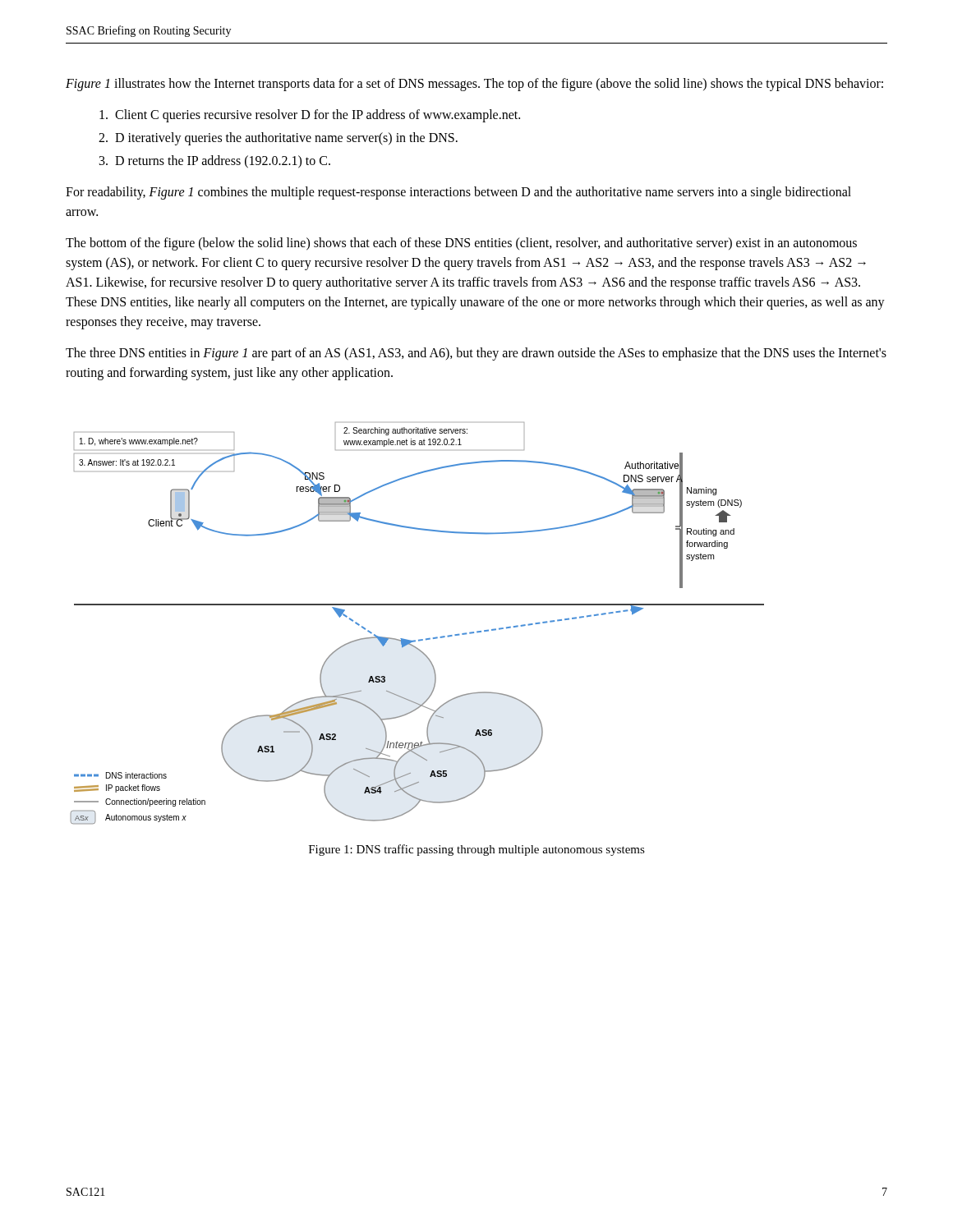This screenshot has width=953, height=1232.
Task: Select the network graph
Action: (476, 621)
